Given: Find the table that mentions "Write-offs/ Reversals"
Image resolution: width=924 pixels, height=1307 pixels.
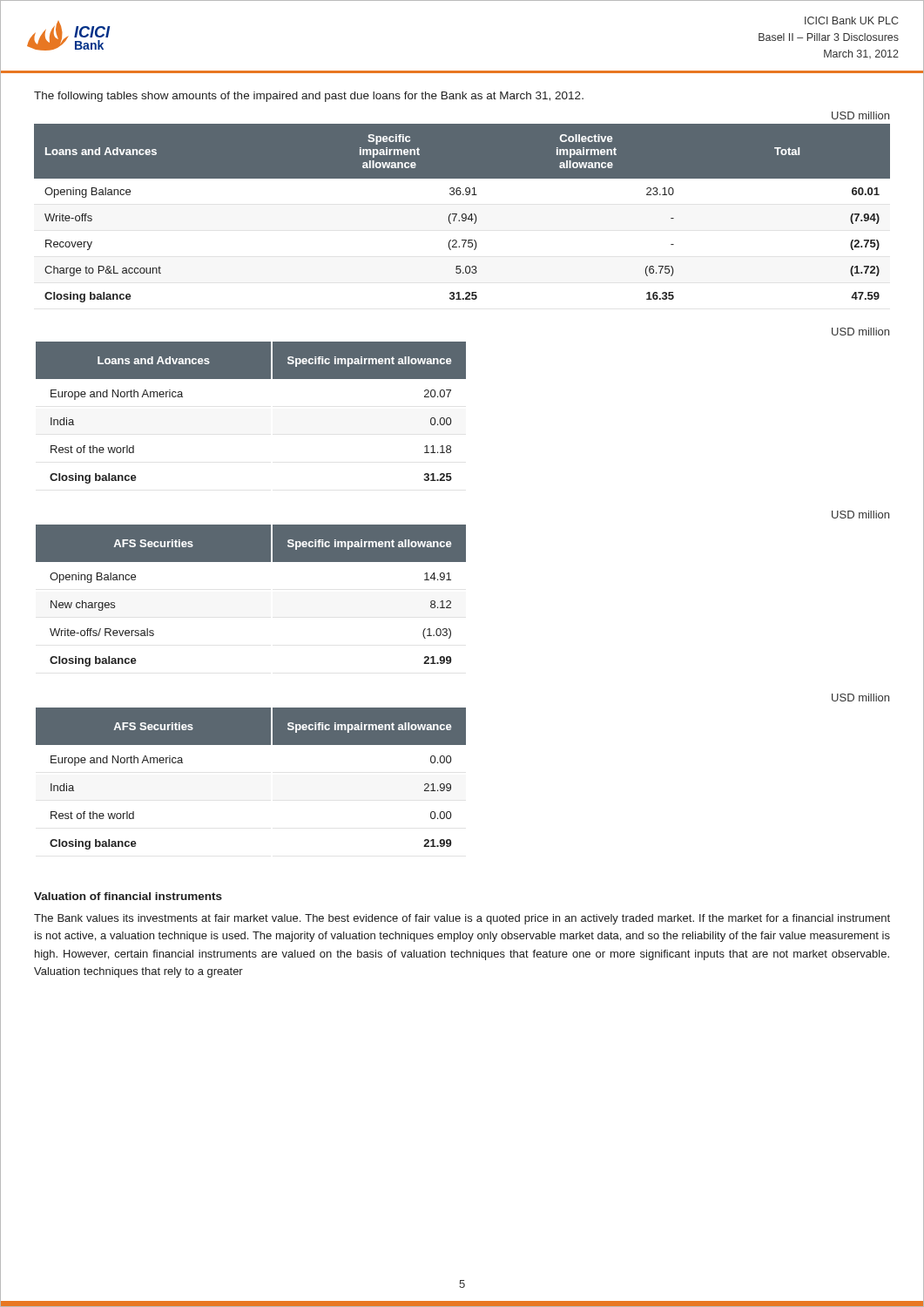Looking at the screenshot, I should point(462,599).
